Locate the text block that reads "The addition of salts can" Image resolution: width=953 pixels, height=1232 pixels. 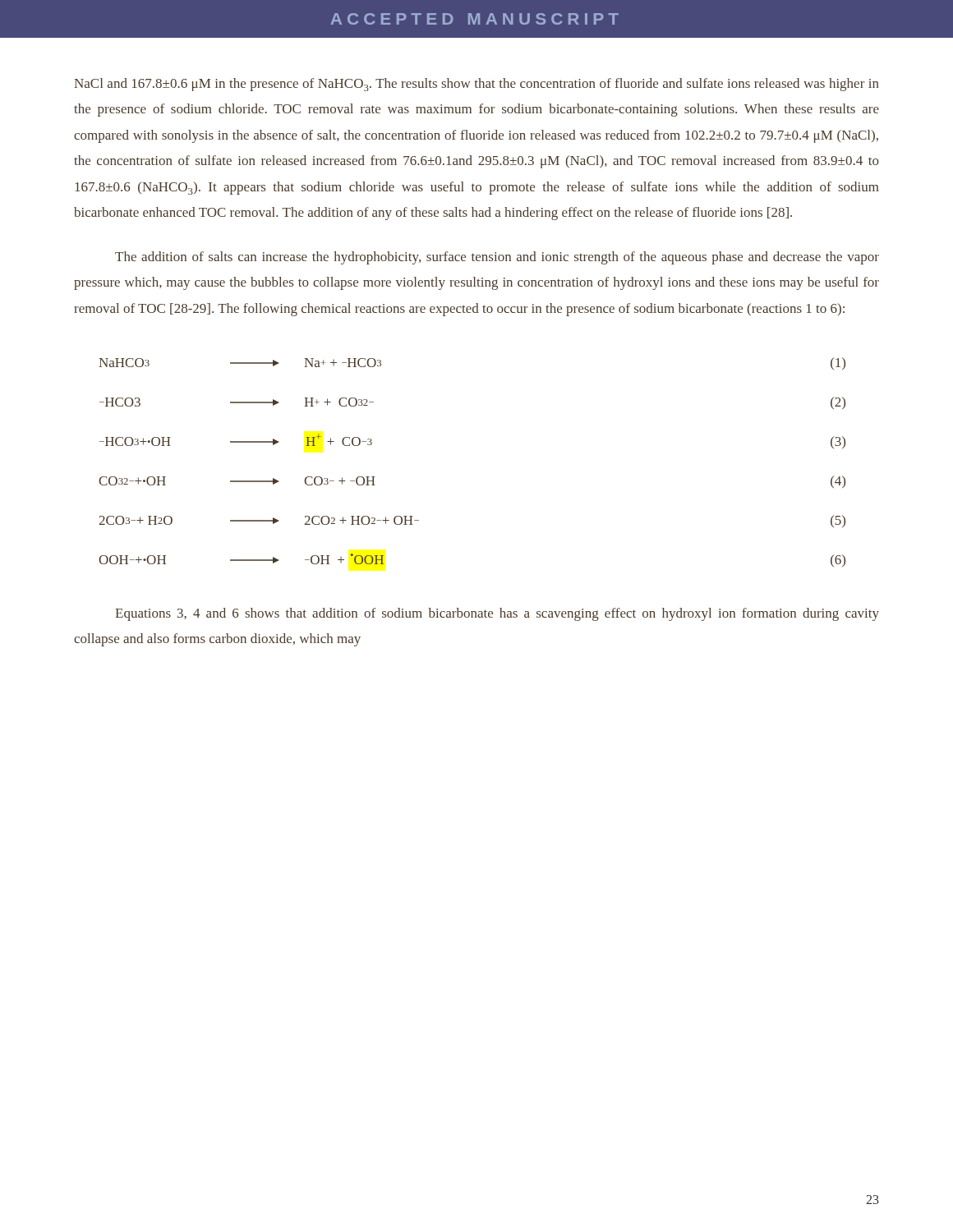point(476,282)
